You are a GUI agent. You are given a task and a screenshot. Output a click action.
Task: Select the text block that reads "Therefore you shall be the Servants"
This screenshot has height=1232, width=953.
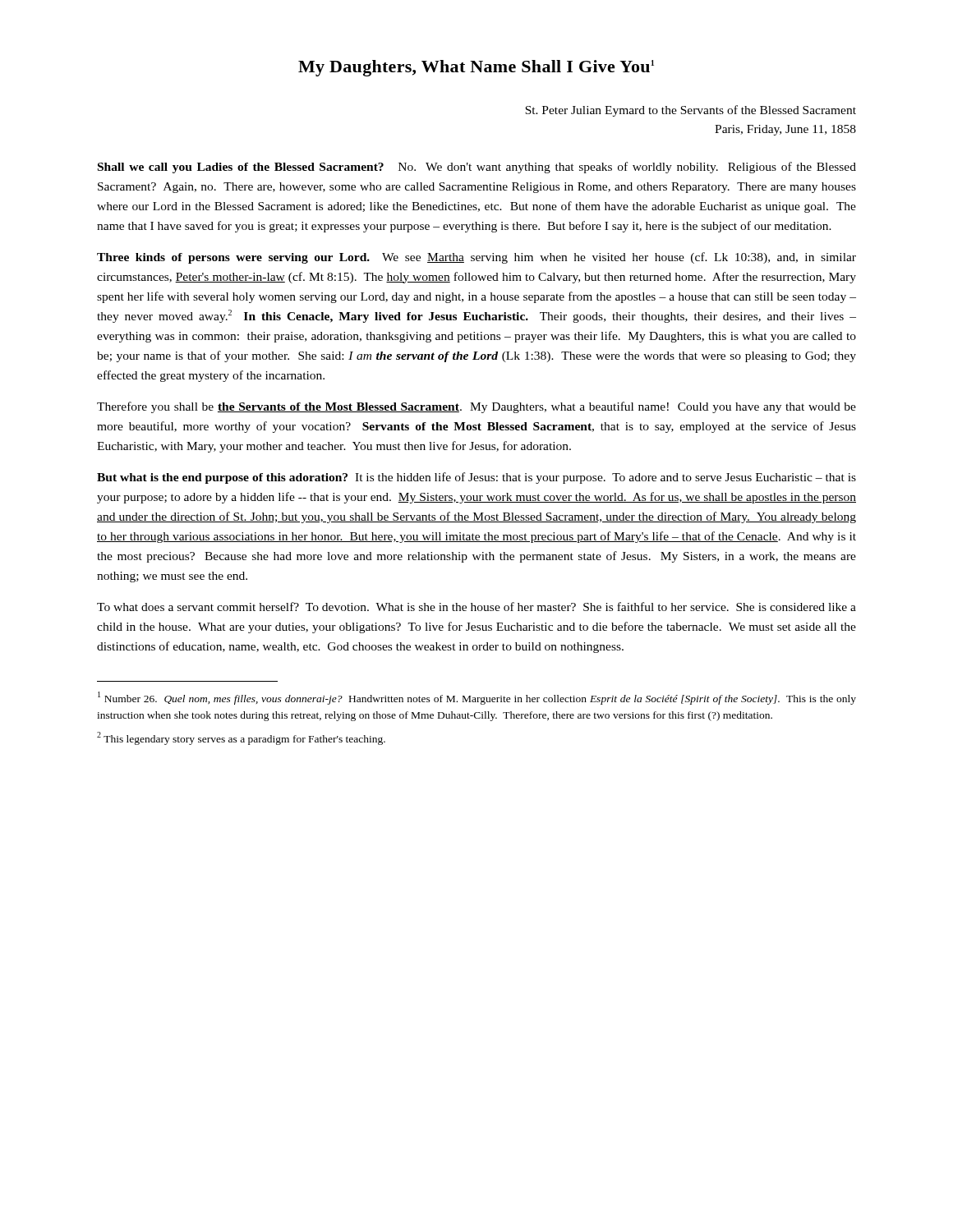click(476, 426)
